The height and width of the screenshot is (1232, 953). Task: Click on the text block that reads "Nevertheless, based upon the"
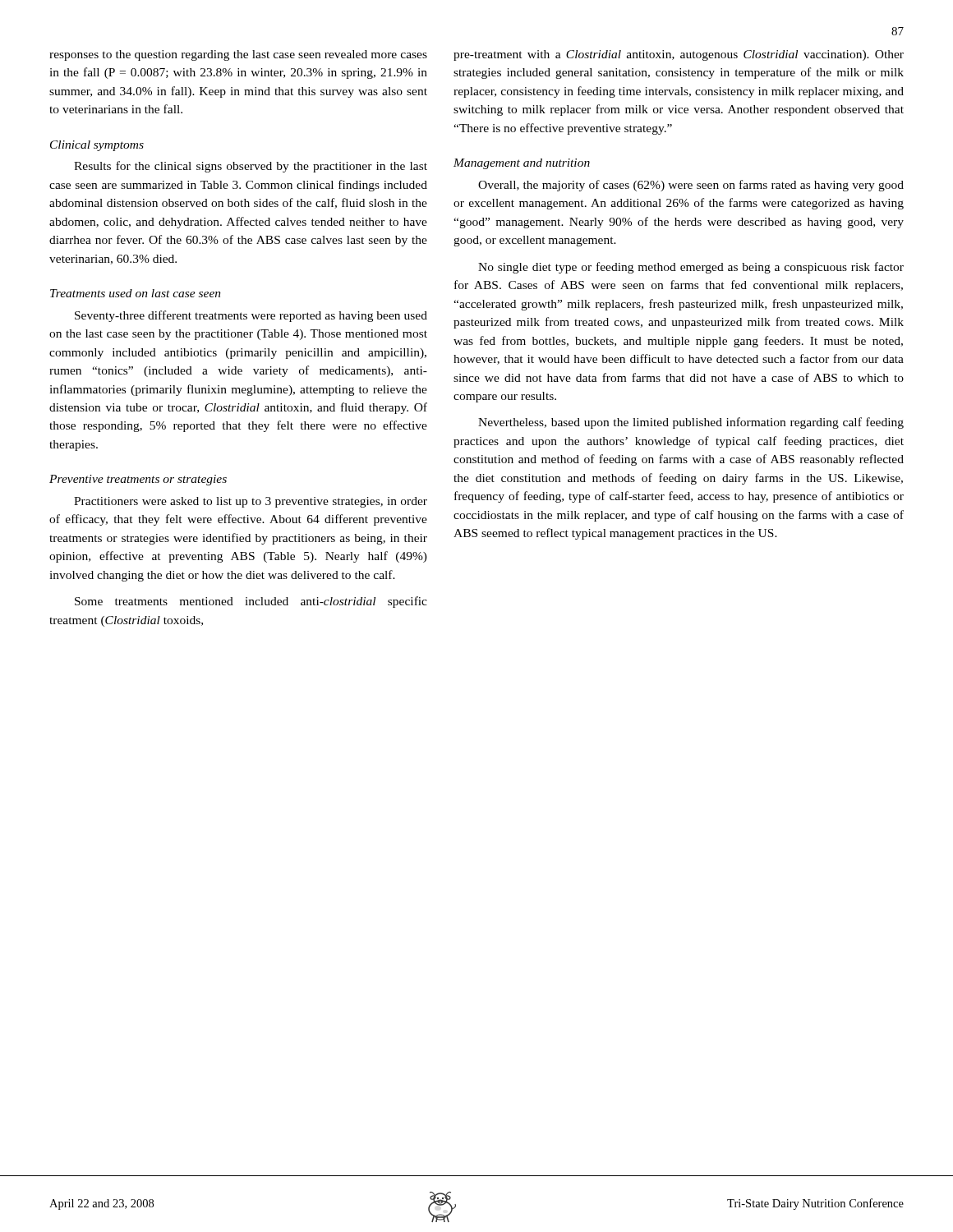pyautogui.click(x=679, y=478)
